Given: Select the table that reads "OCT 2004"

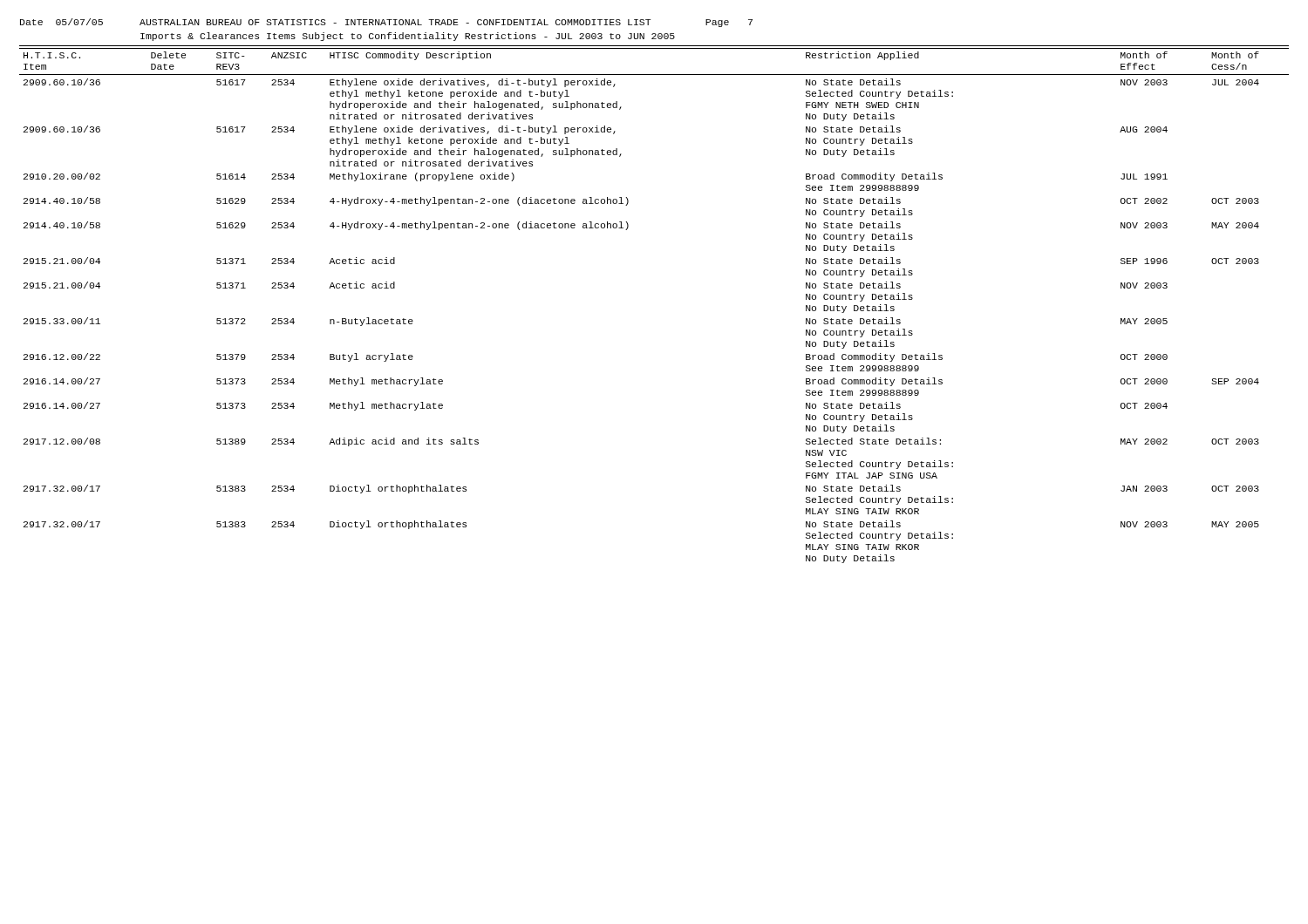Looking at the screenshot, I should (x=654, y=307).
